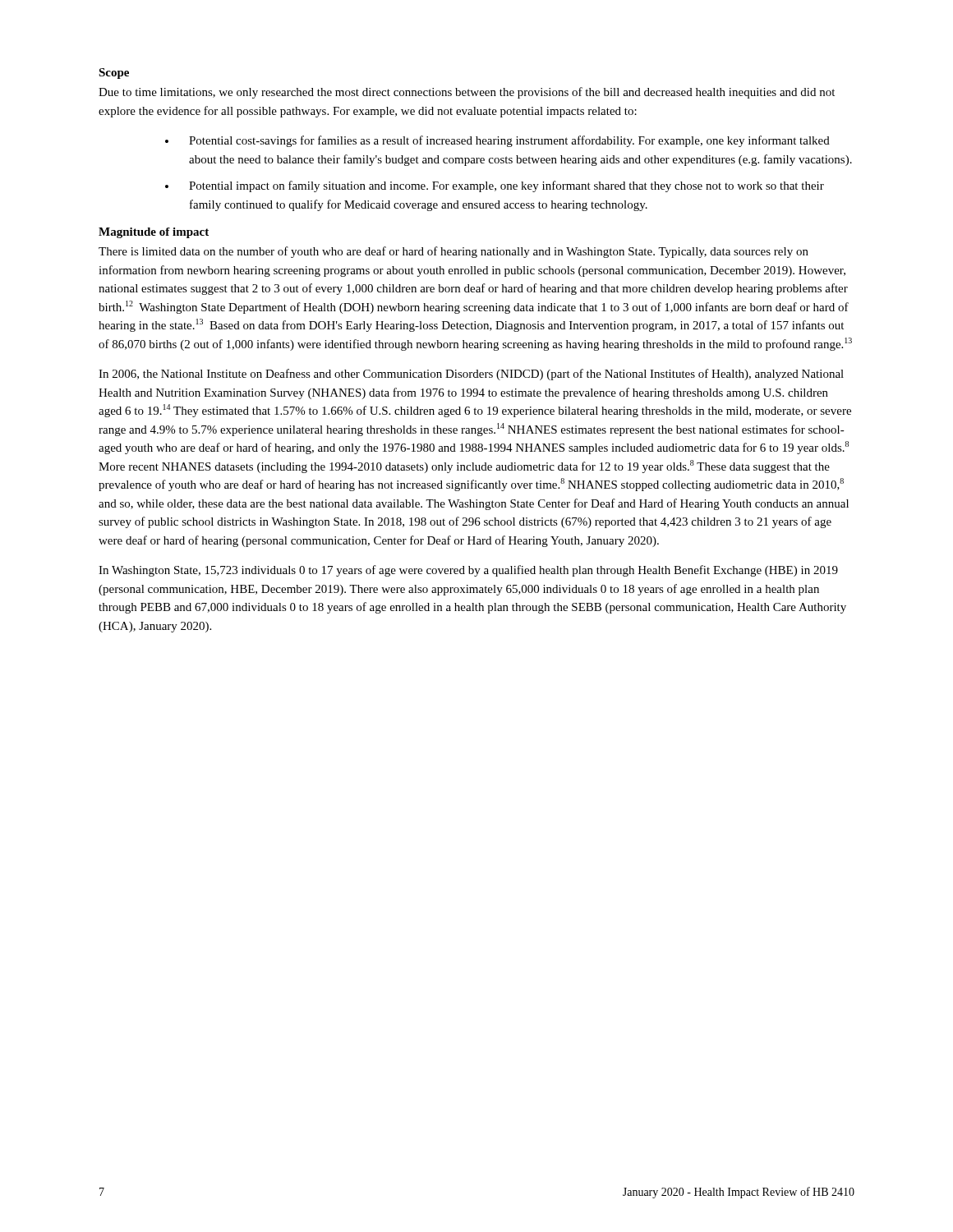The image size is (953, 1232).
Task: Select the passage starting "• Potential impact on family situation and"
Action: 509,195
